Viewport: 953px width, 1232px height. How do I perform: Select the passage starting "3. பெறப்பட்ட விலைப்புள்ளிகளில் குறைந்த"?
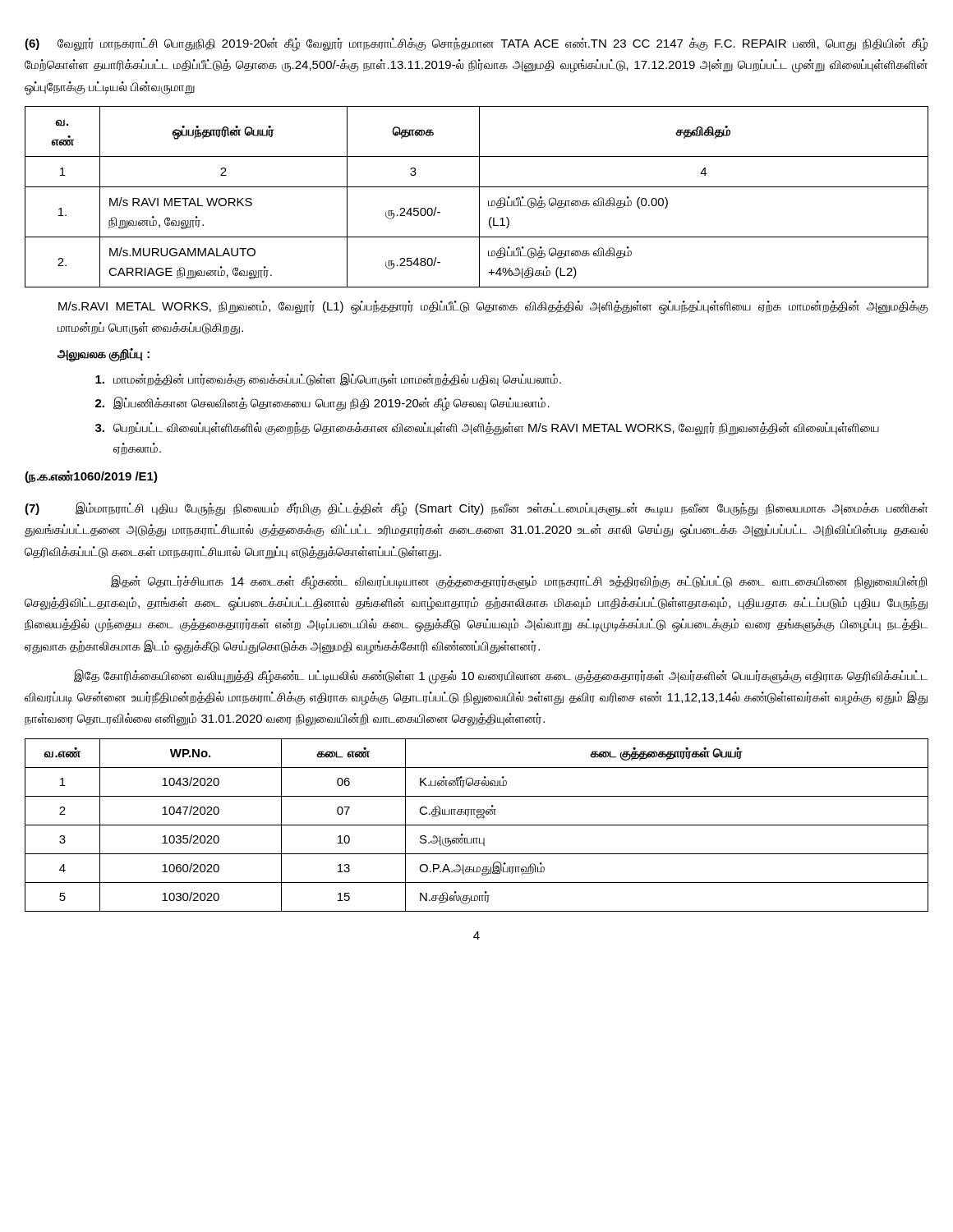pyautogui.click(x=501, y=438)
